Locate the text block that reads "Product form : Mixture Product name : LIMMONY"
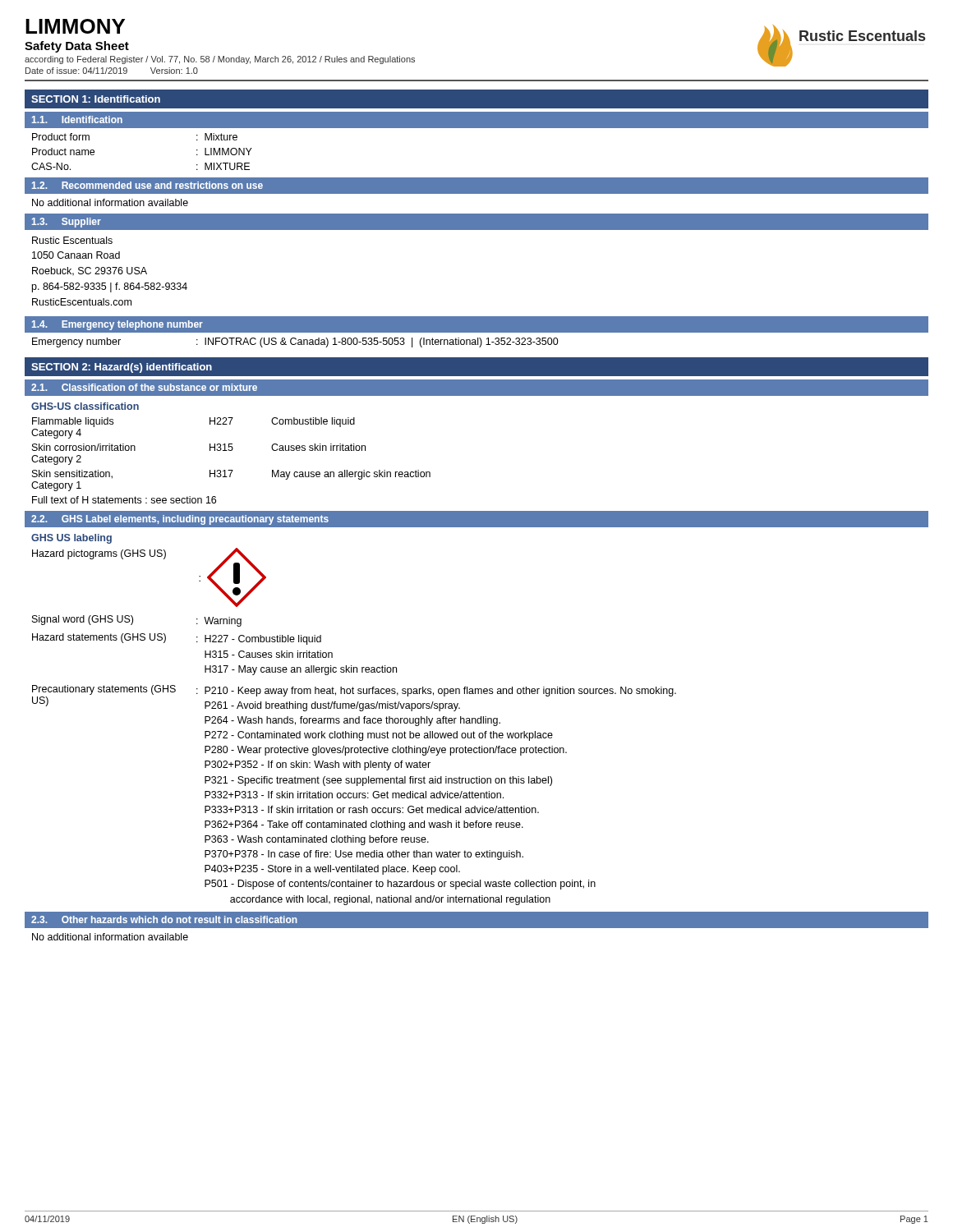Screen dimensions: 1232x953 [60, 137]
